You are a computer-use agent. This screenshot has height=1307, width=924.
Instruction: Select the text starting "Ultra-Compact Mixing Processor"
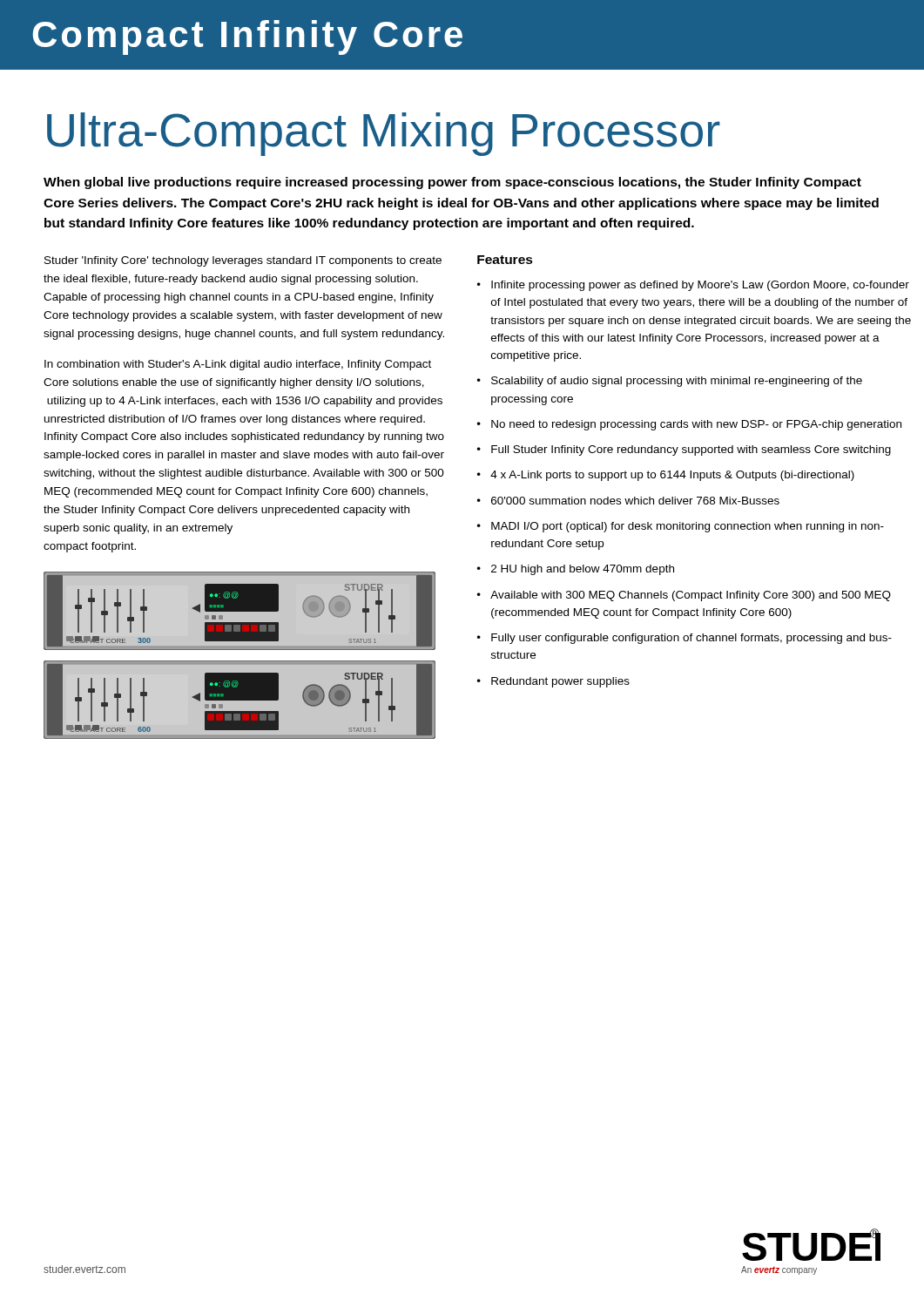[382, 130]
